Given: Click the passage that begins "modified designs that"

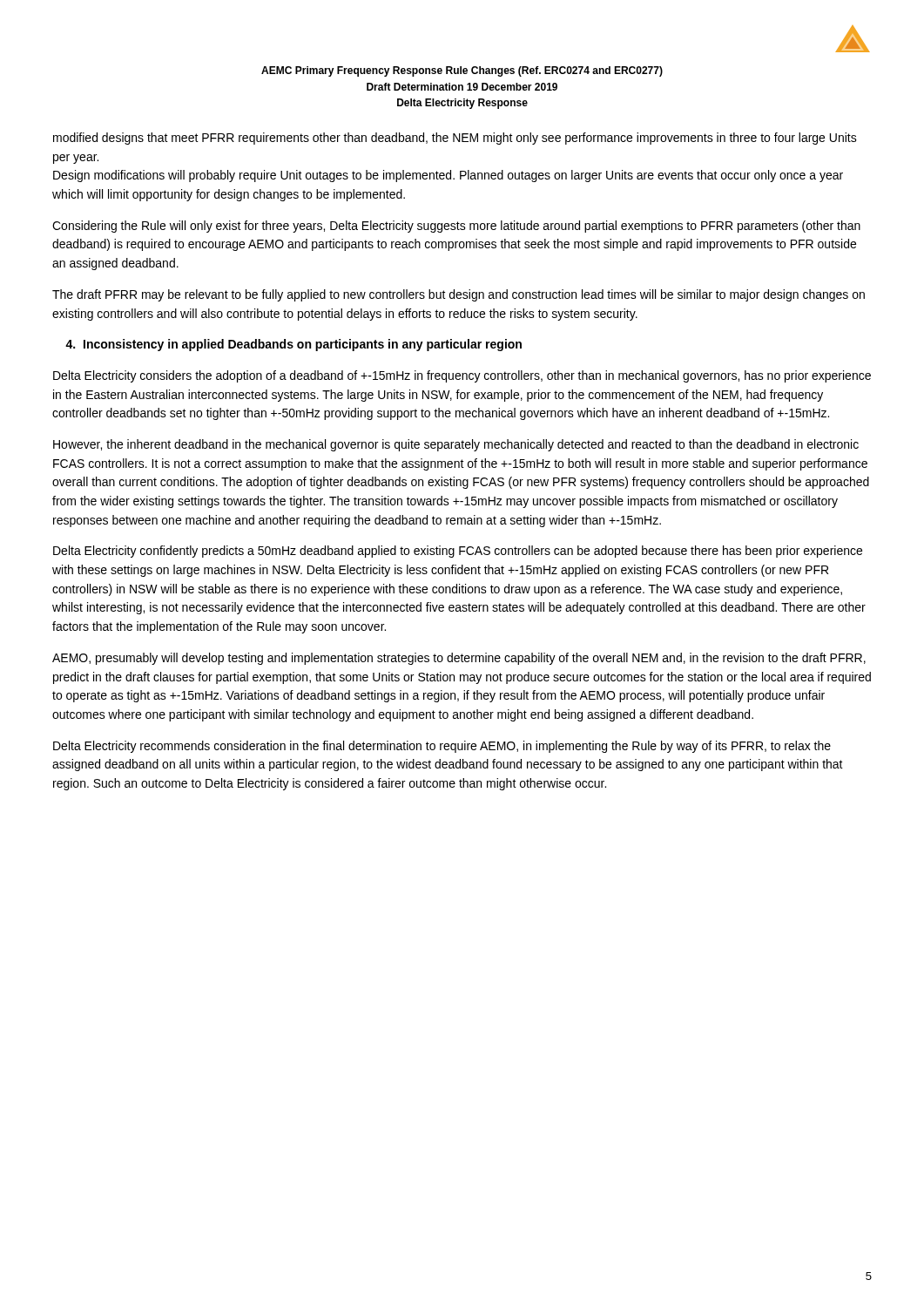Looking at the screenshot, I should click(x=454, y=166).
